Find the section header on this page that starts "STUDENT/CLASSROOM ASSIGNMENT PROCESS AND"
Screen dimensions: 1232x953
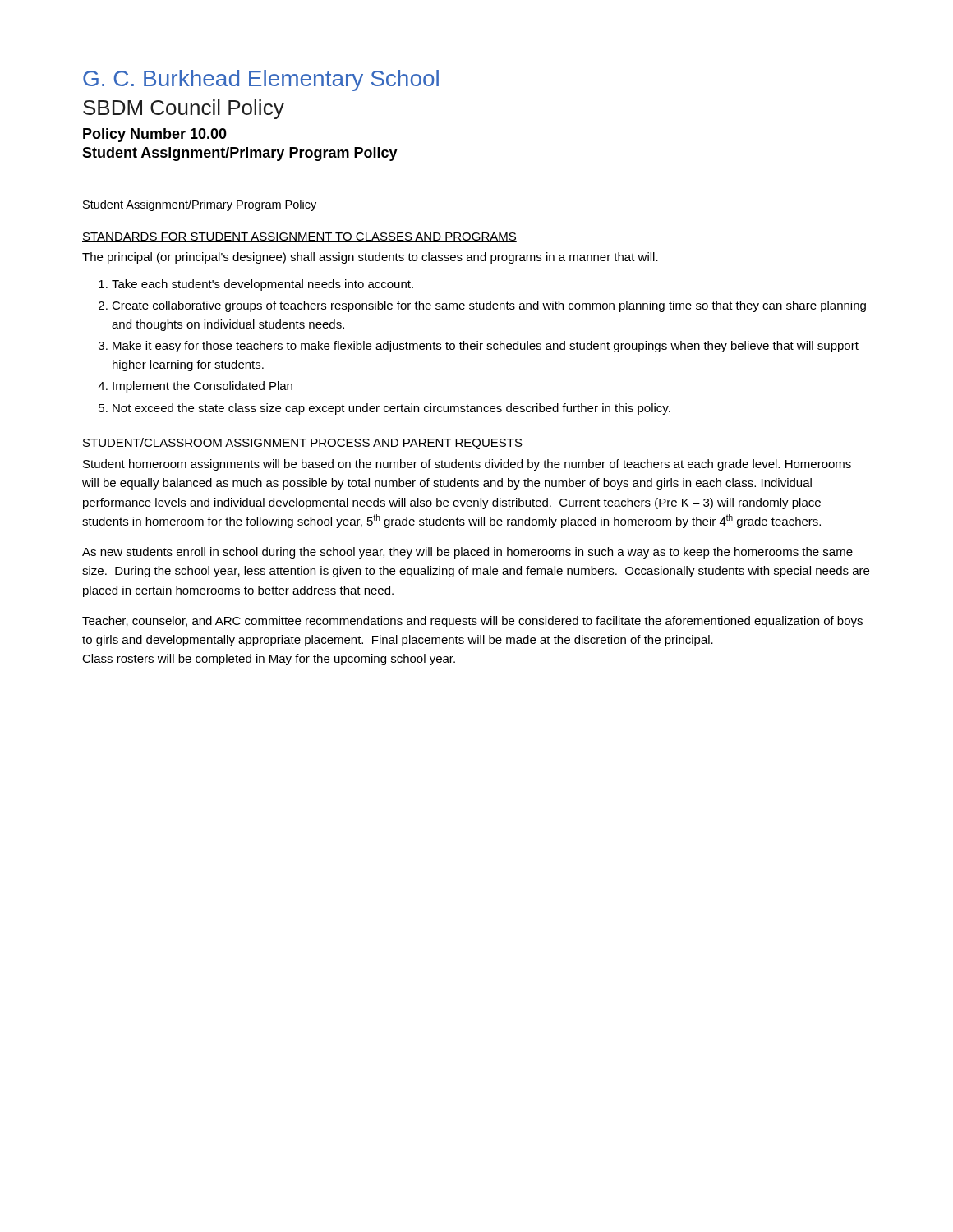pos(302,442)
